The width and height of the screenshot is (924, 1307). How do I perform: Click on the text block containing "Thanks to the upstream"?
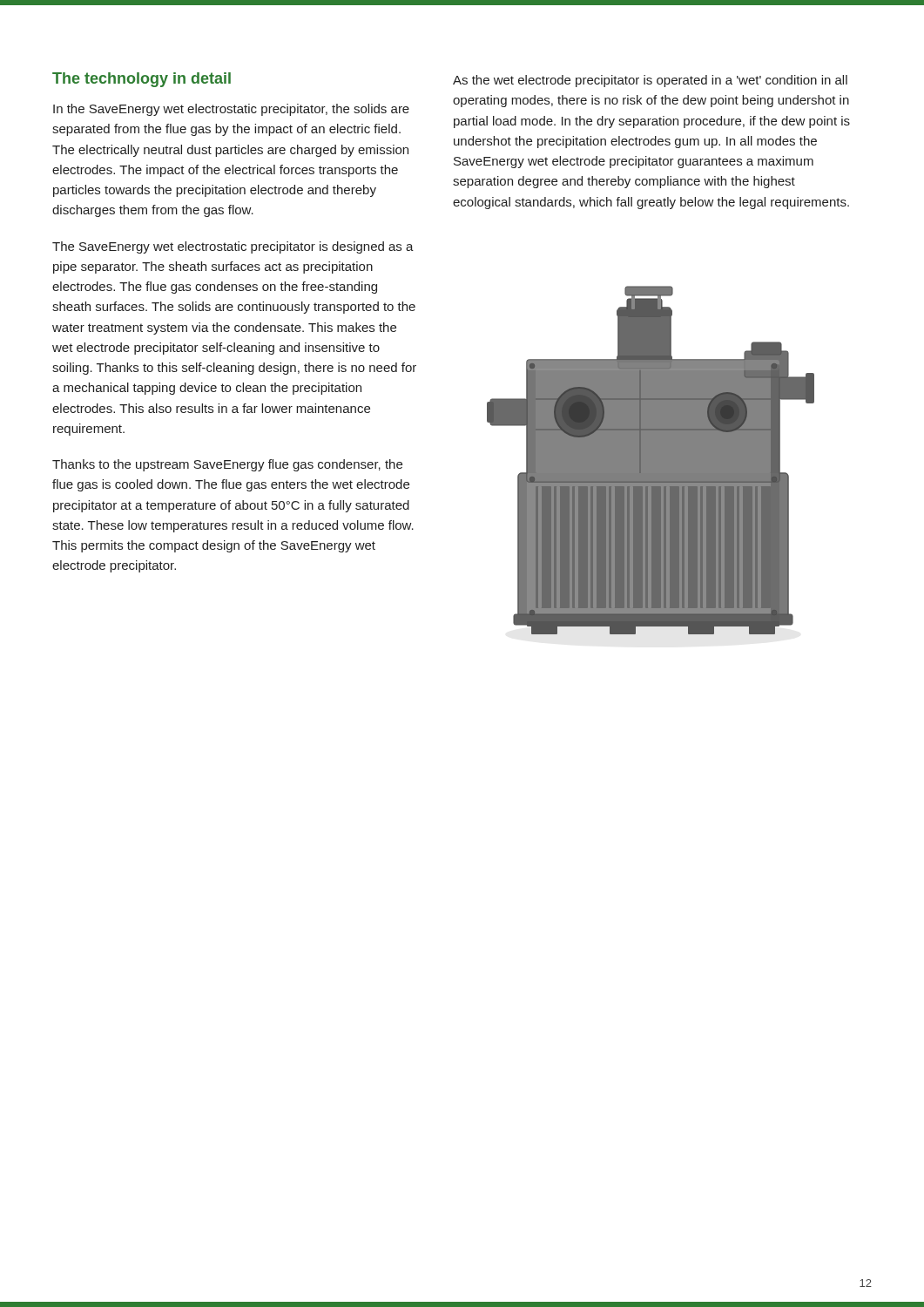[x=233, y=515]
